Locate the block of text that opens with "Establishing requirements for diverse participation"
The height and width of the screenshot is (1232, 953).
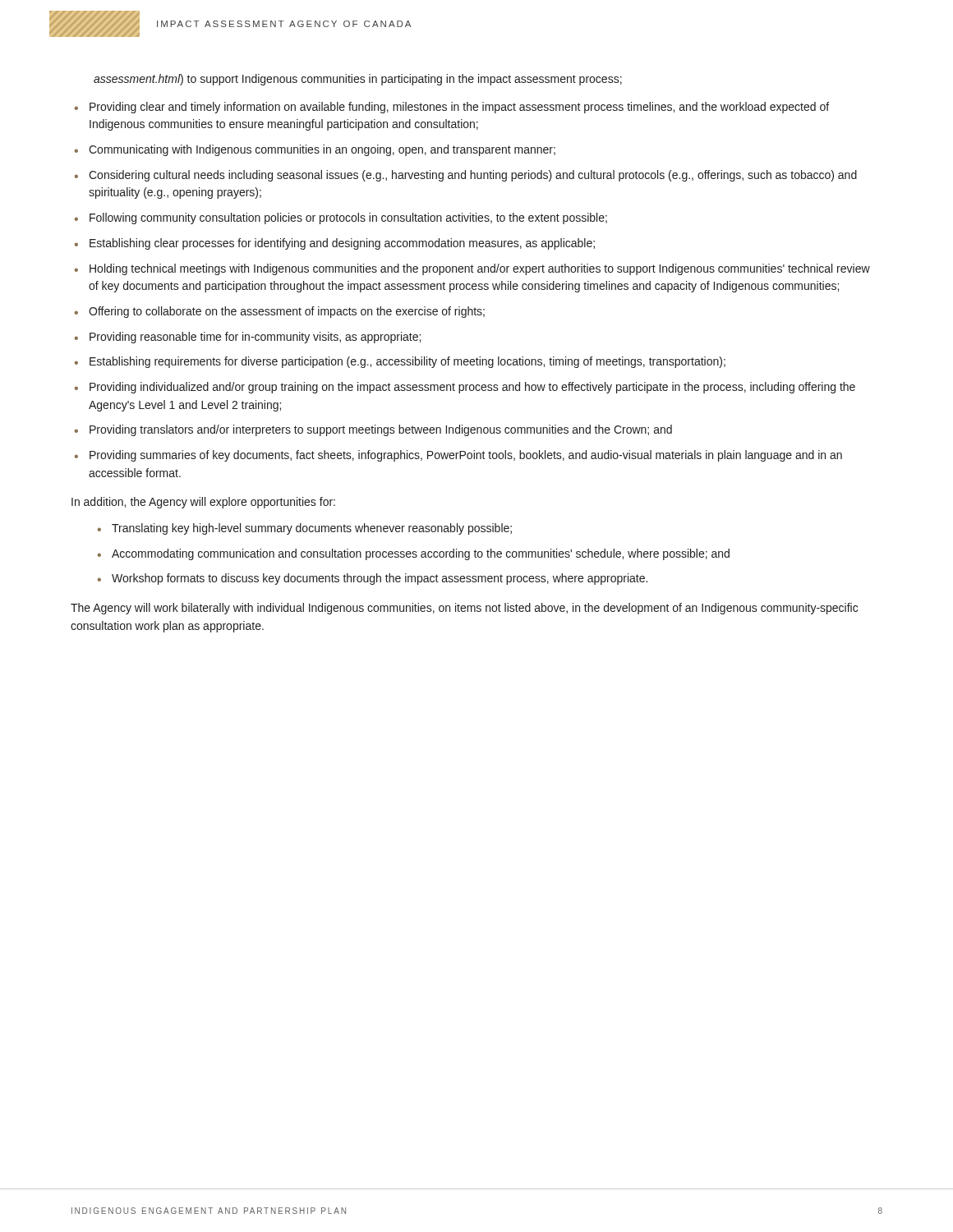[407, 362]
